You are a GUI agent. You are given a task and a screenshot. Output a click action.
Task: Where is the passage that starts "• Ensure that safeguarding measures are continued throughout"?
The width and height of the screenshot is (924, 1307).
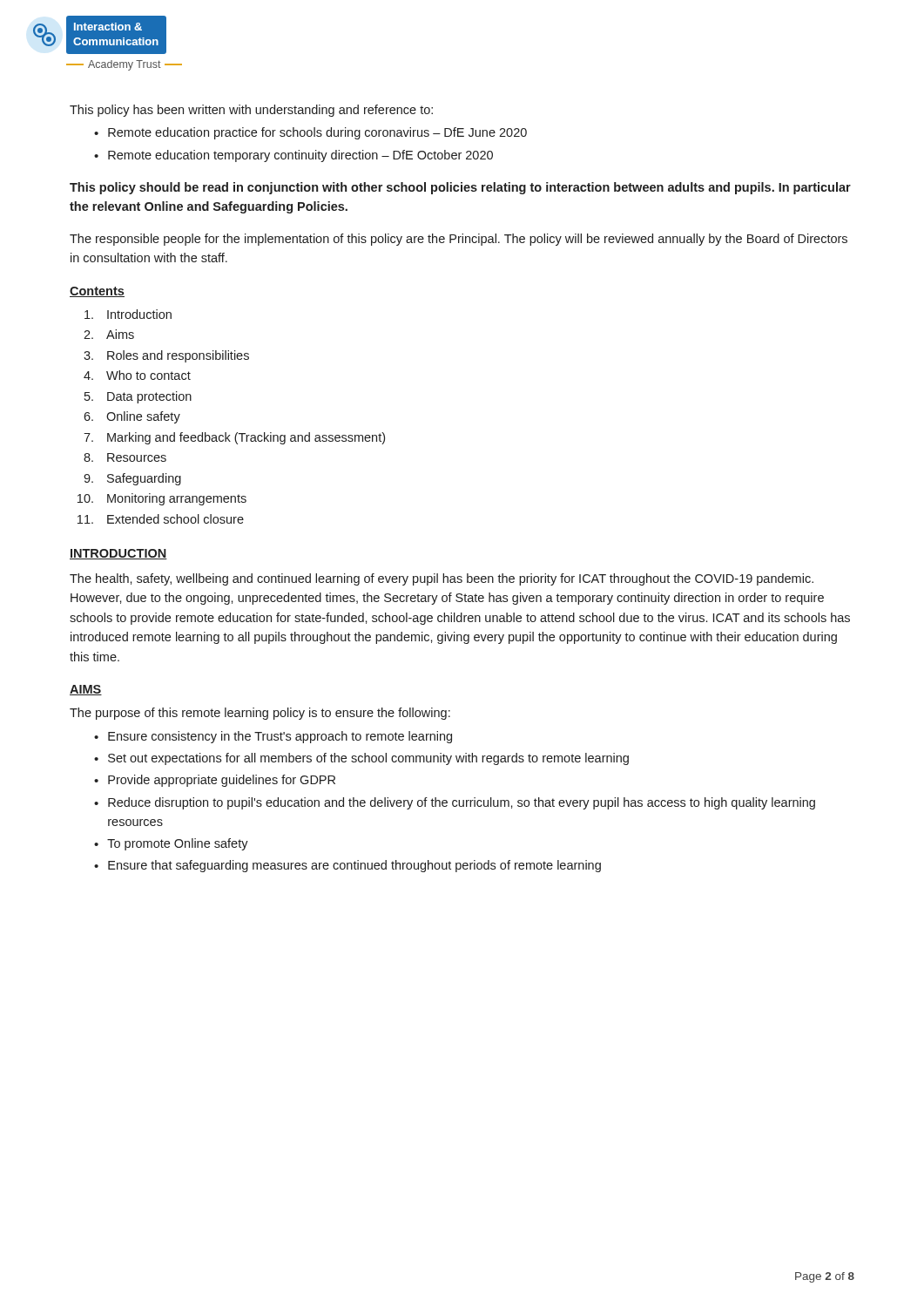tap(348, 866)
